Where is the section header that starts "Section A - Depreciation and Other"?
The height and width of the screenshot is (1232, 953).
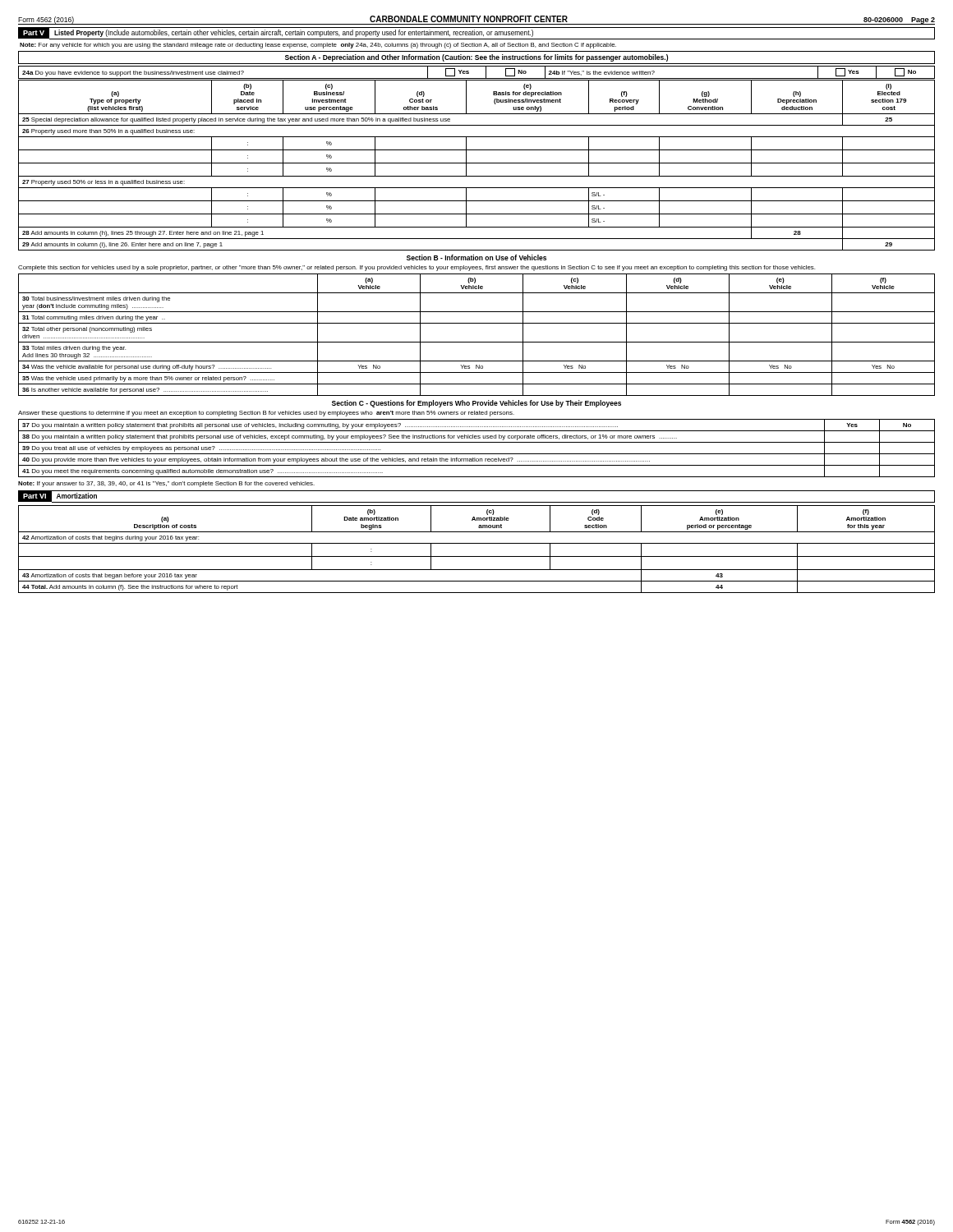[x=476, y=57]
